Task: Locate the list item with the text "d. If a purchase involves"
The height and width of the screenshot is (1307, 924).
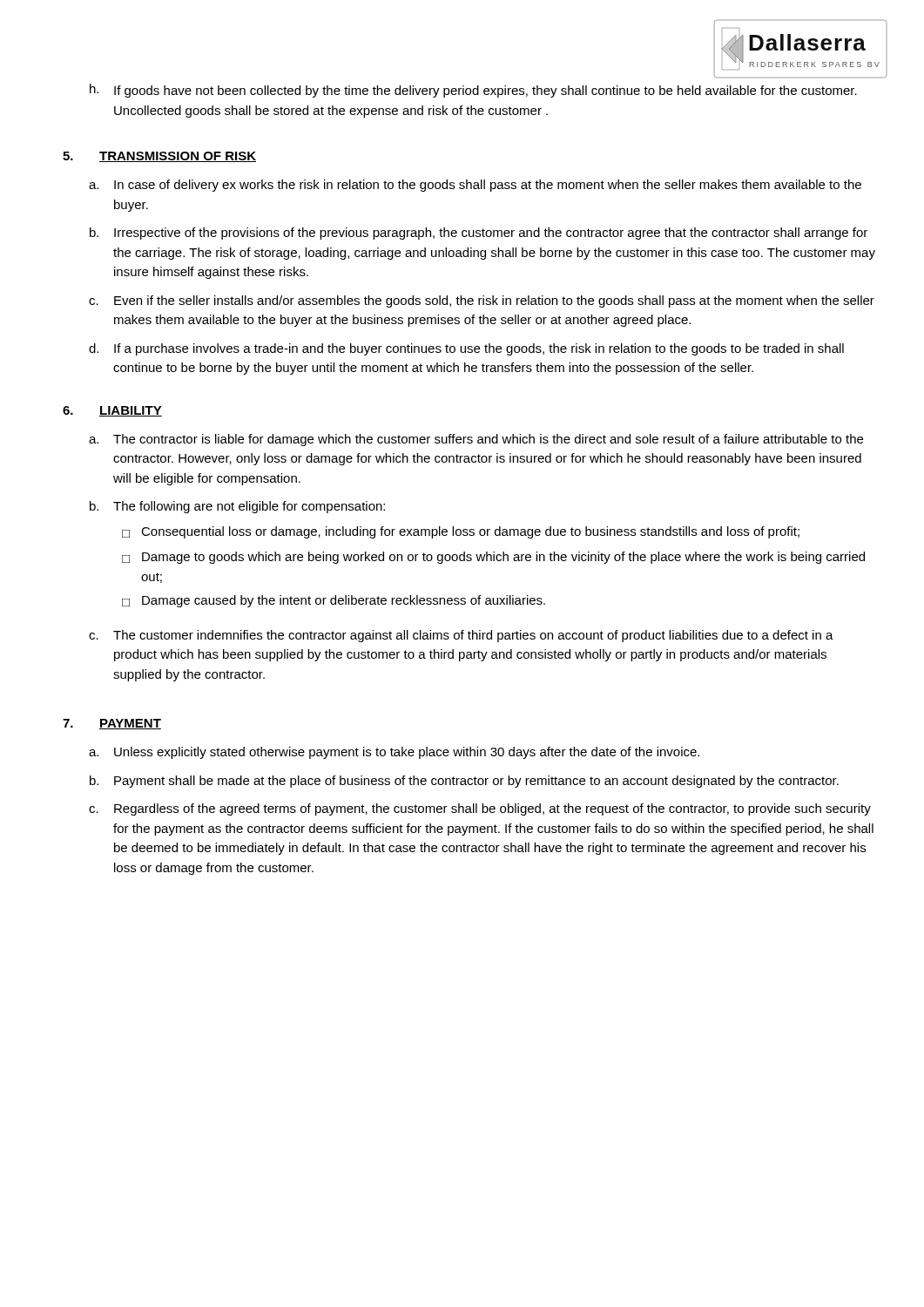Action: click(482, 358)
